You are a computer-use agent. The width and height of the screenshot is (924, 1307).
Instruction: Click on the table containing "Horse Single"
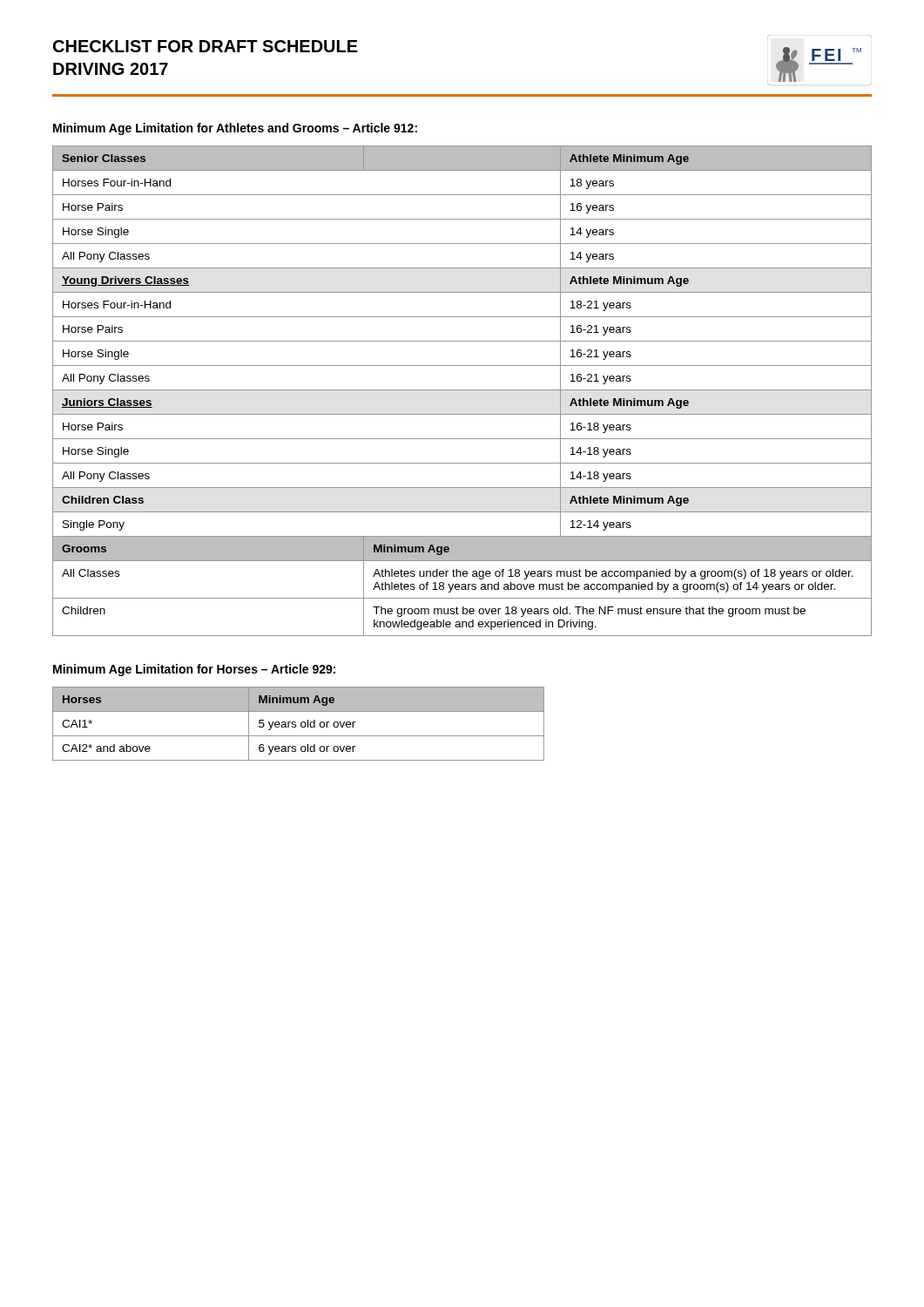pos(462,391)
